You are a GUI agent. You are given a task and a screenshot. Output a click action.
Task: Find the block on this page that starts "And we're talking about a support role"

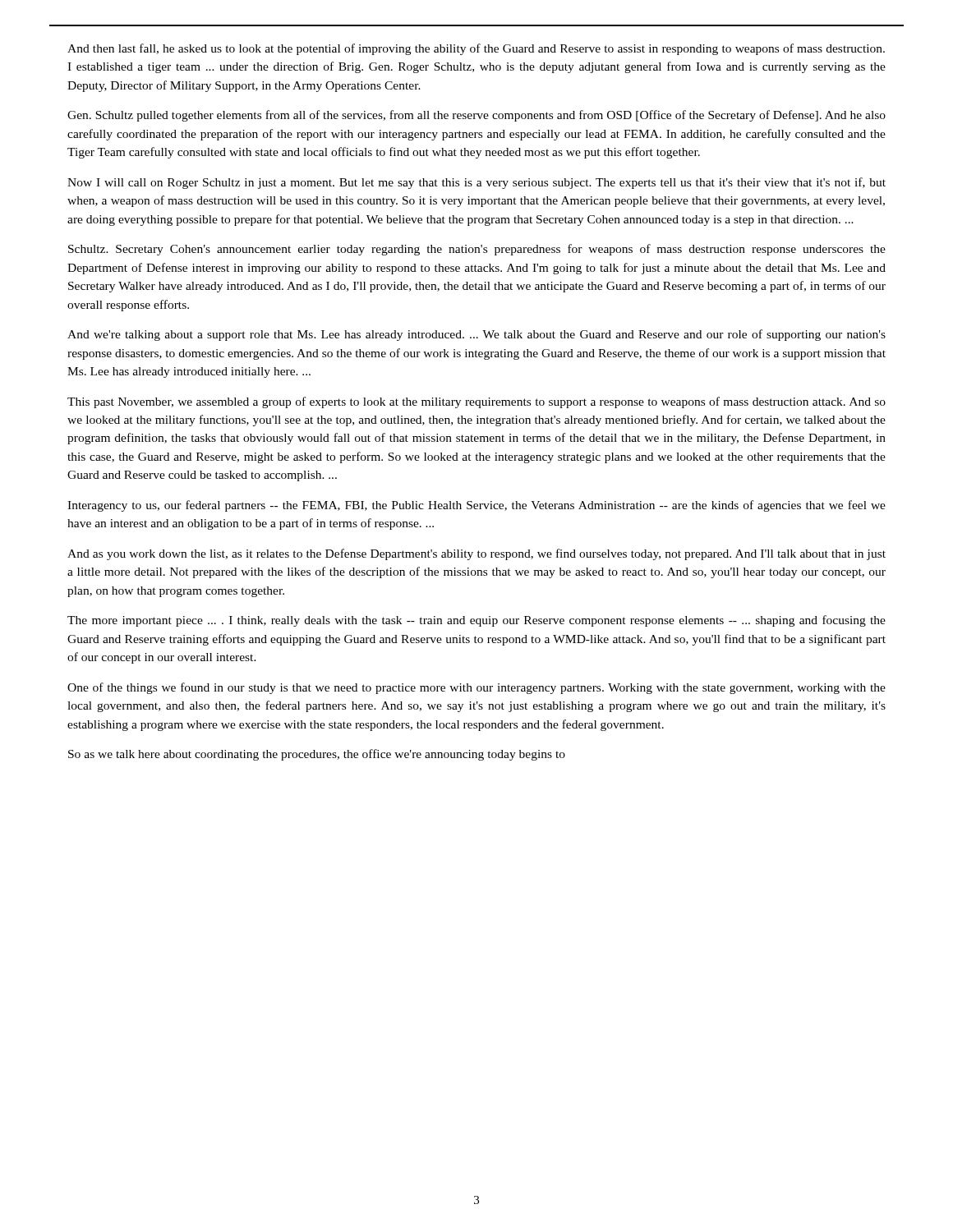click(476, 352)
